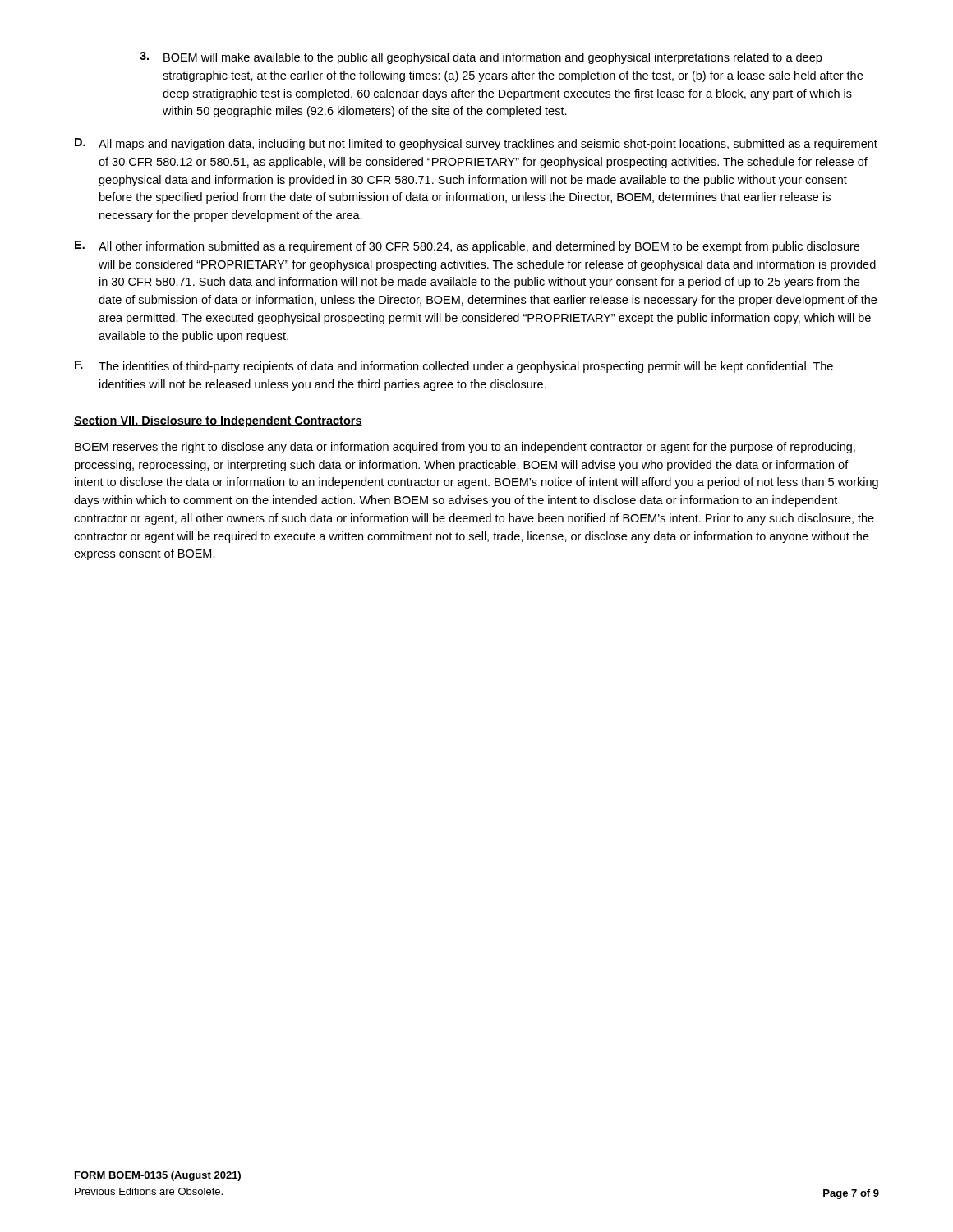Image resolution: width=953 pixels, height=1232 pixels.
Task: Where is the section header that starts "Section VII. Disclosure"?
Action: [x=218, y=420]
